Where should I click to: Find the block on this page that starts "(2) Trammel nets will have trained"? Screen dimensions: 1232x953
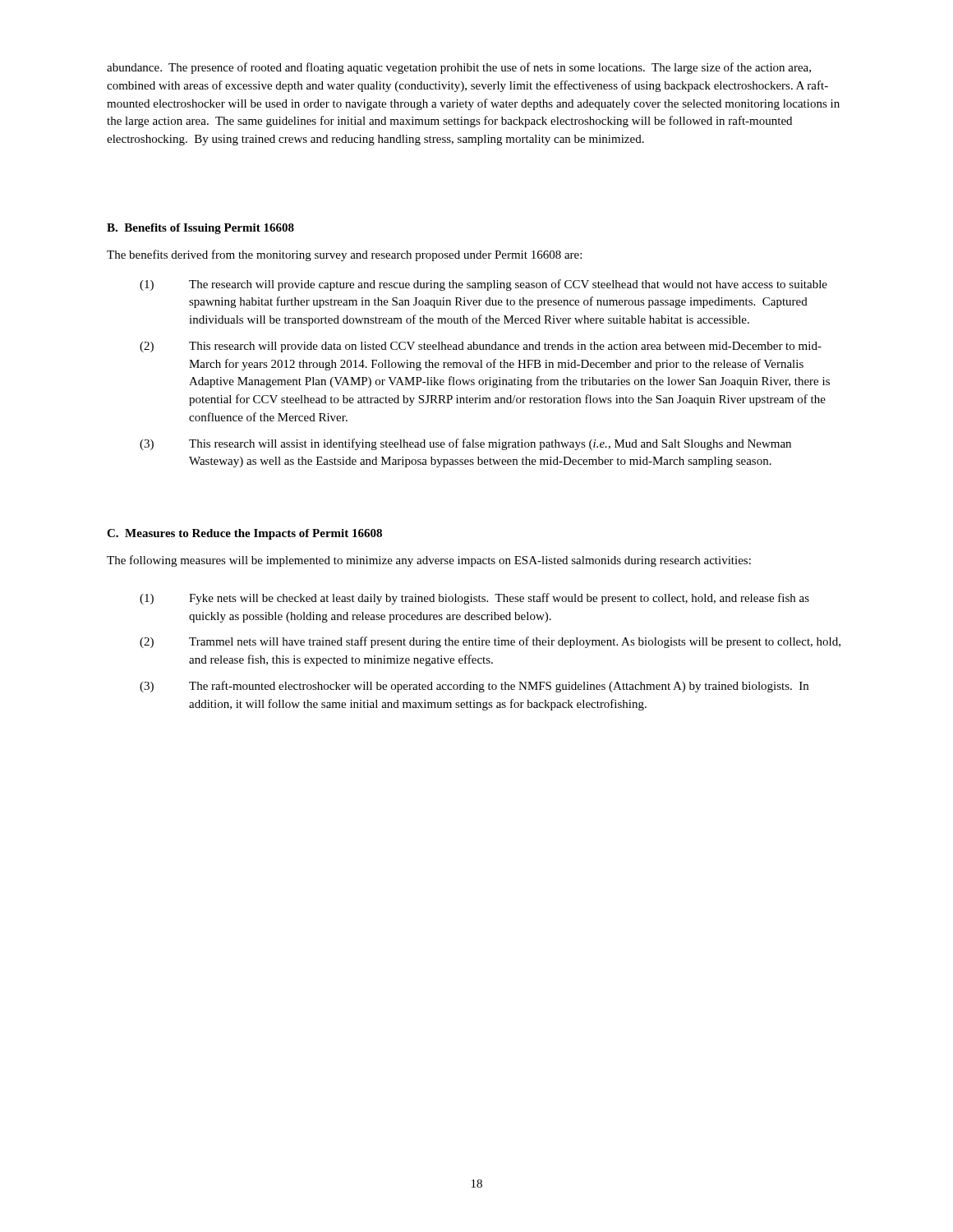476,651
